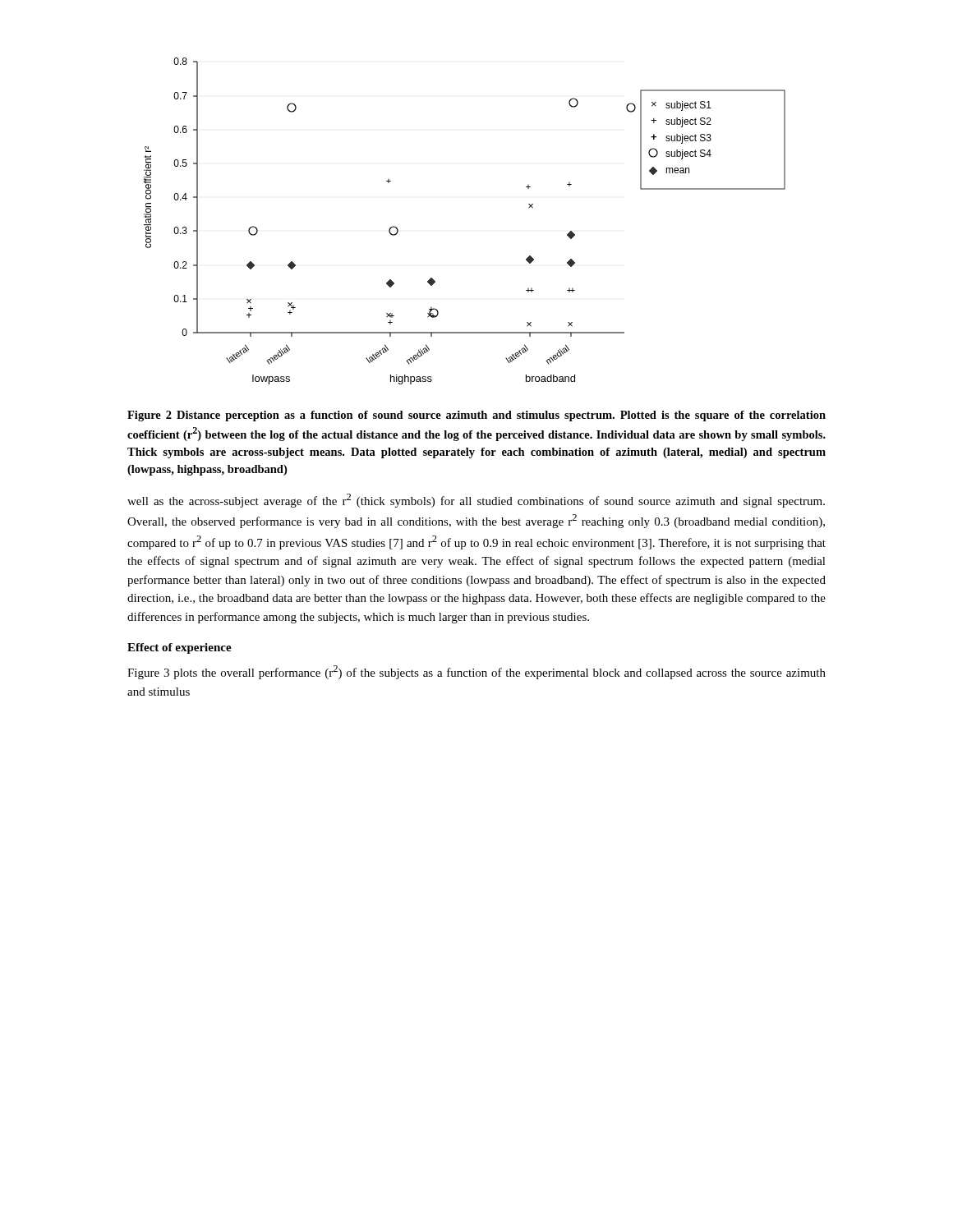
Task: Point to the region starting "Figure 3 plots the overall performance"
Action: 476,681
